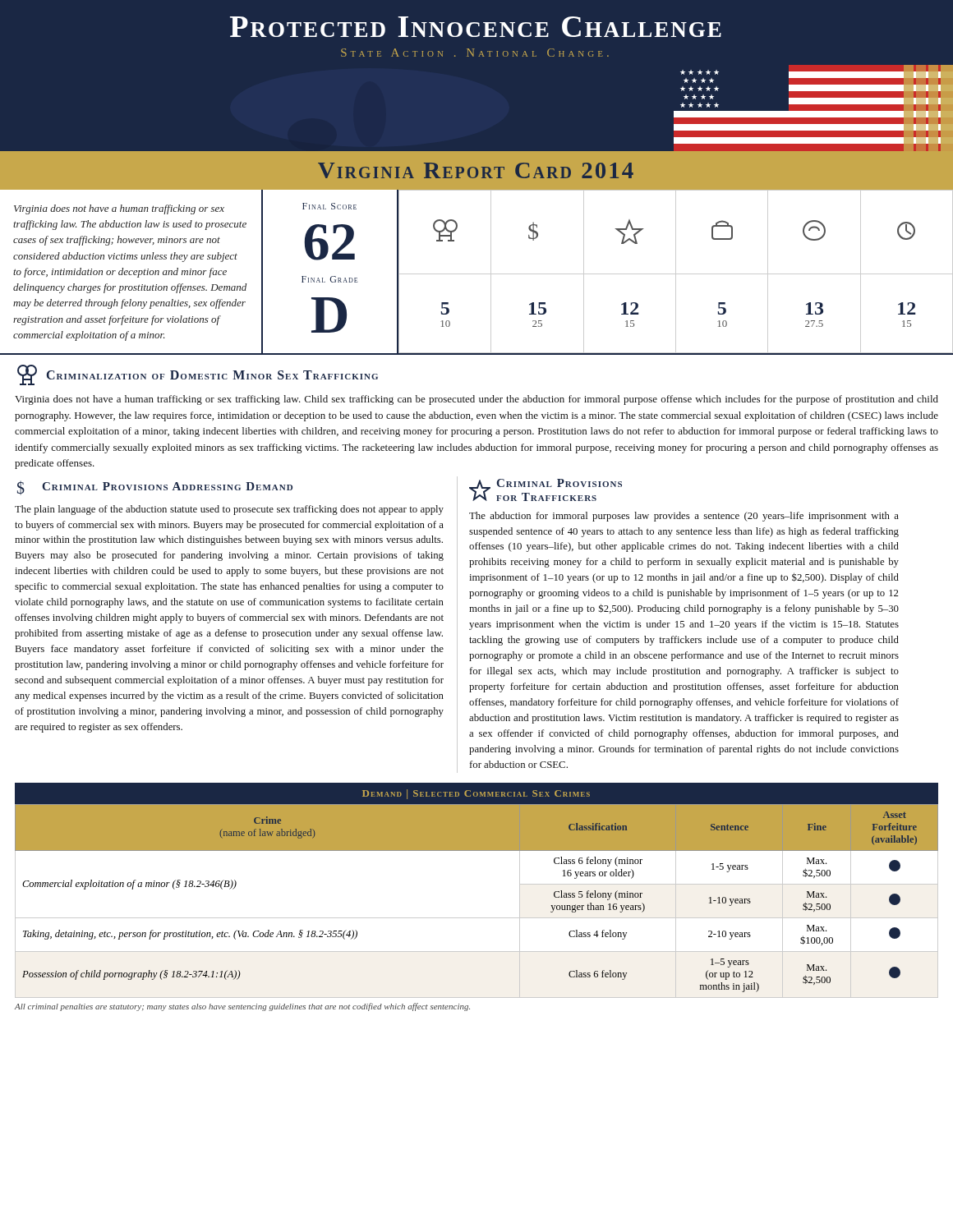Locate the block starting "All criminal penalties are statutory; many"
The height and width of the screenshot is (1232, 953).
tap(243, 1006)
